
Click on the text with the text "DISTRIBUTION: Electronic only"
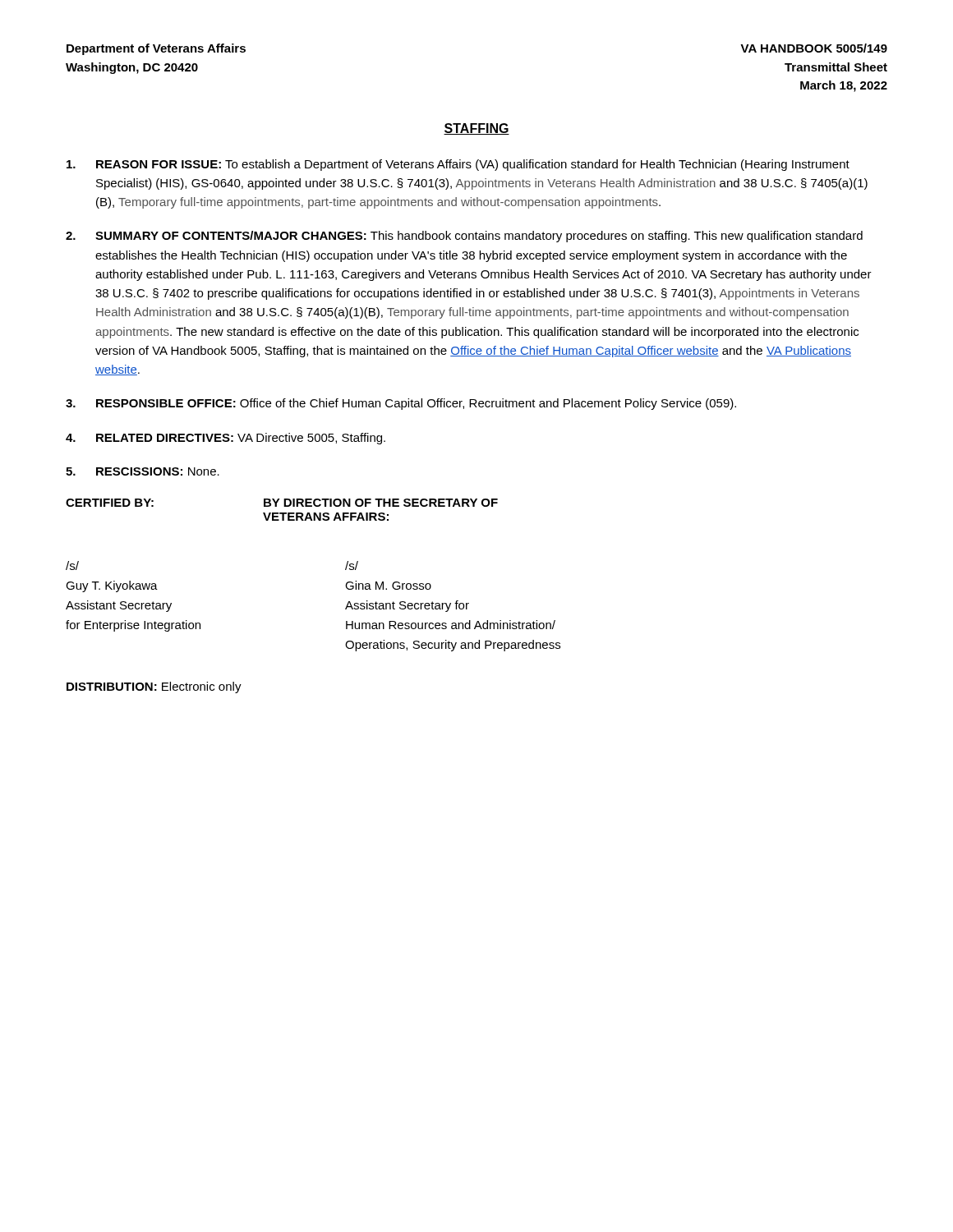(153, 686)
